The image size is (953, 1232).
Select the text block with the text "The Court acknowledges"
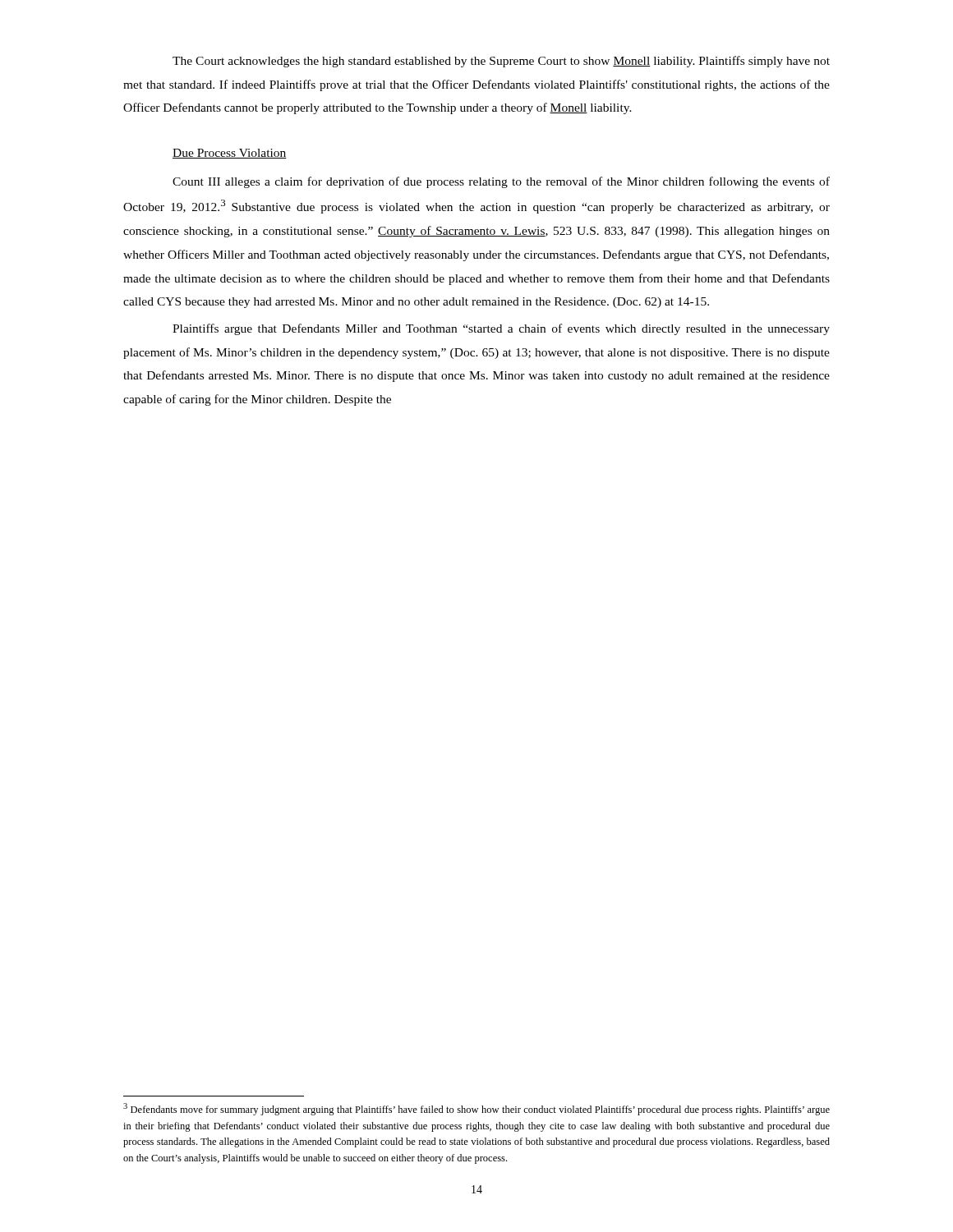coord(476,85)
